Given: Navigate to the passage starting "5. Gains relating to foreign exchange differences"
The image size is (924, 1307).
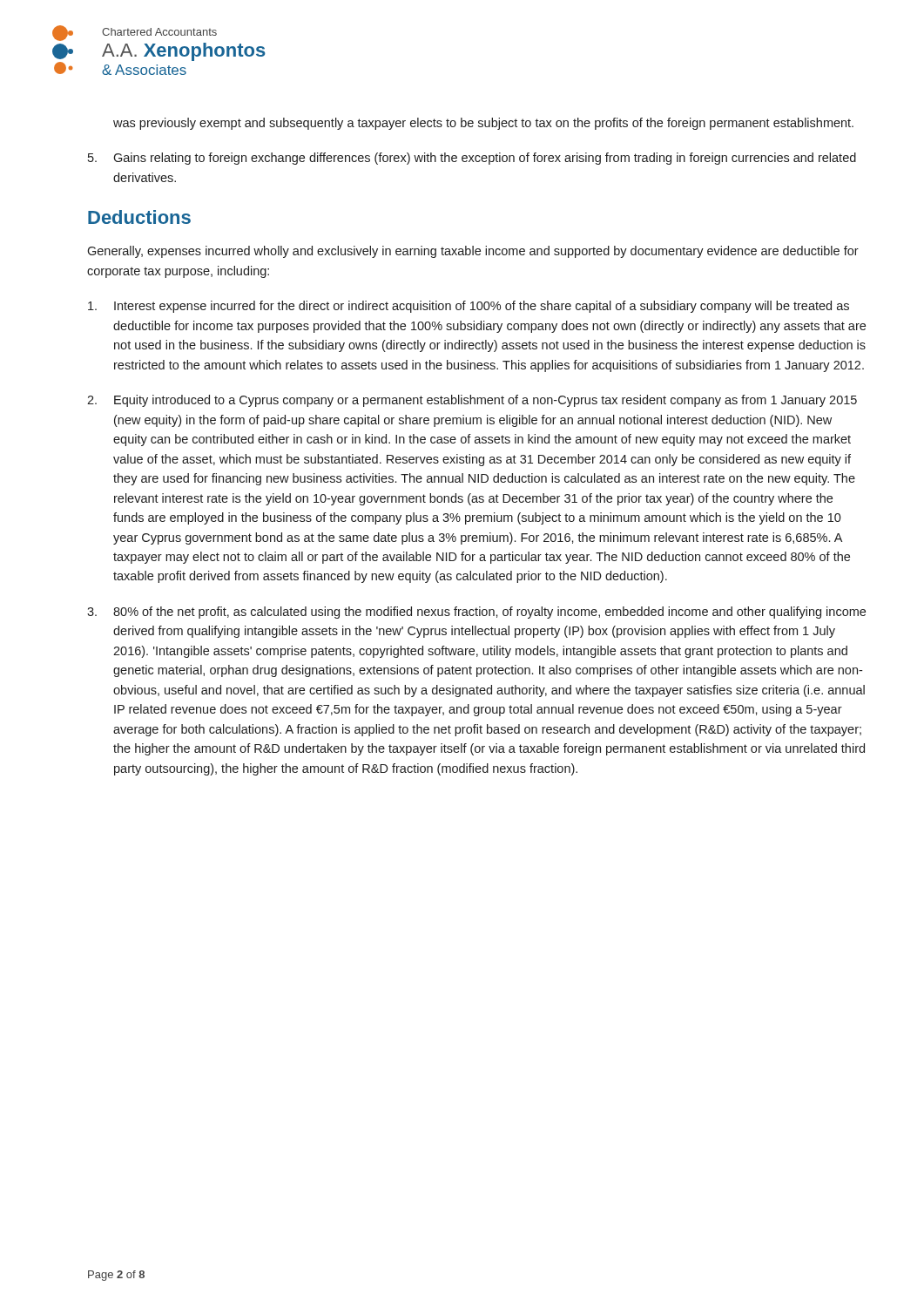Looking at the screenshot, I should (477, 168).
